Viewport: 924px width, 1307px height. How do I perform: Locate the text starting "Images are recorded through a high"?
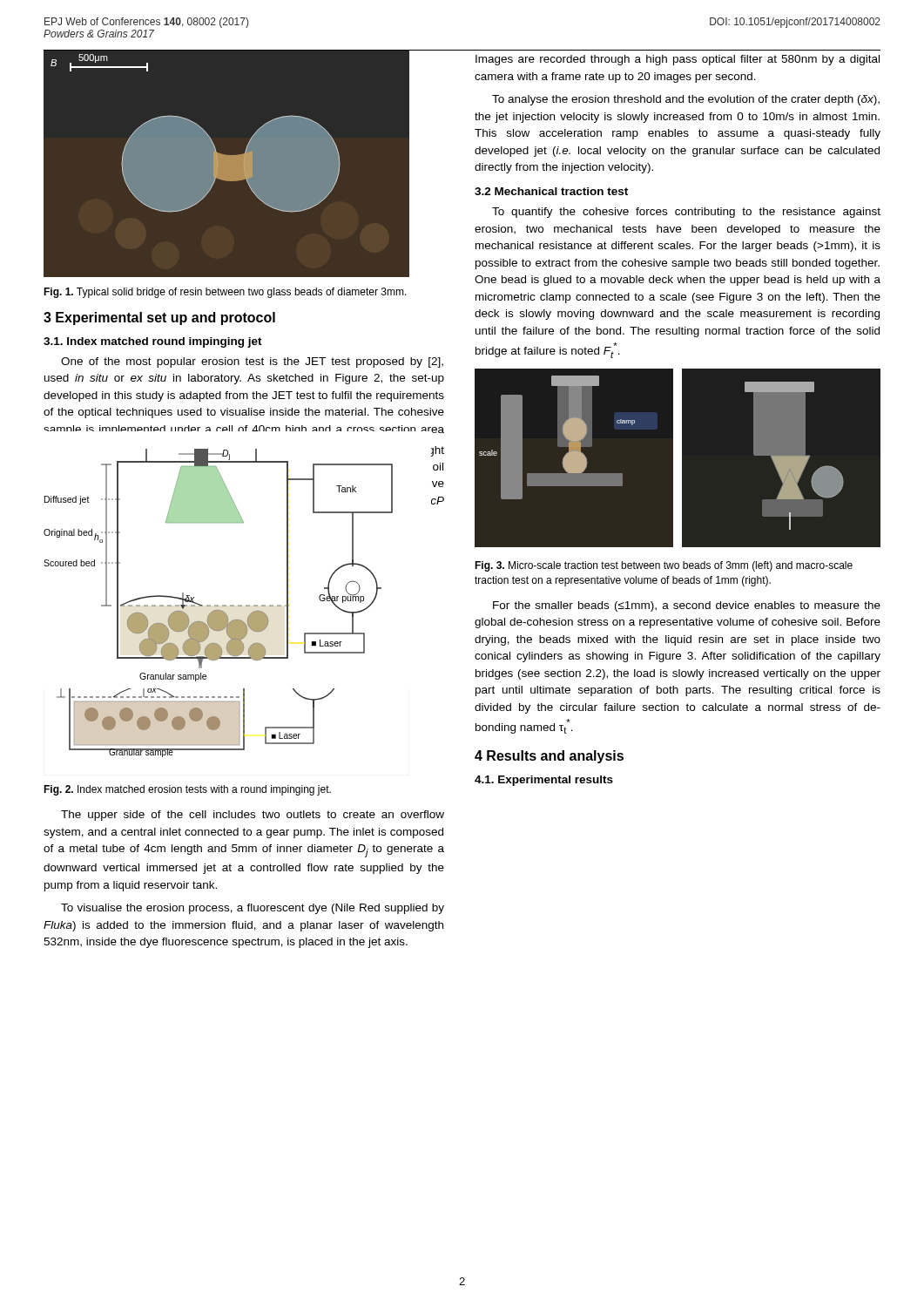click(678, 113)
